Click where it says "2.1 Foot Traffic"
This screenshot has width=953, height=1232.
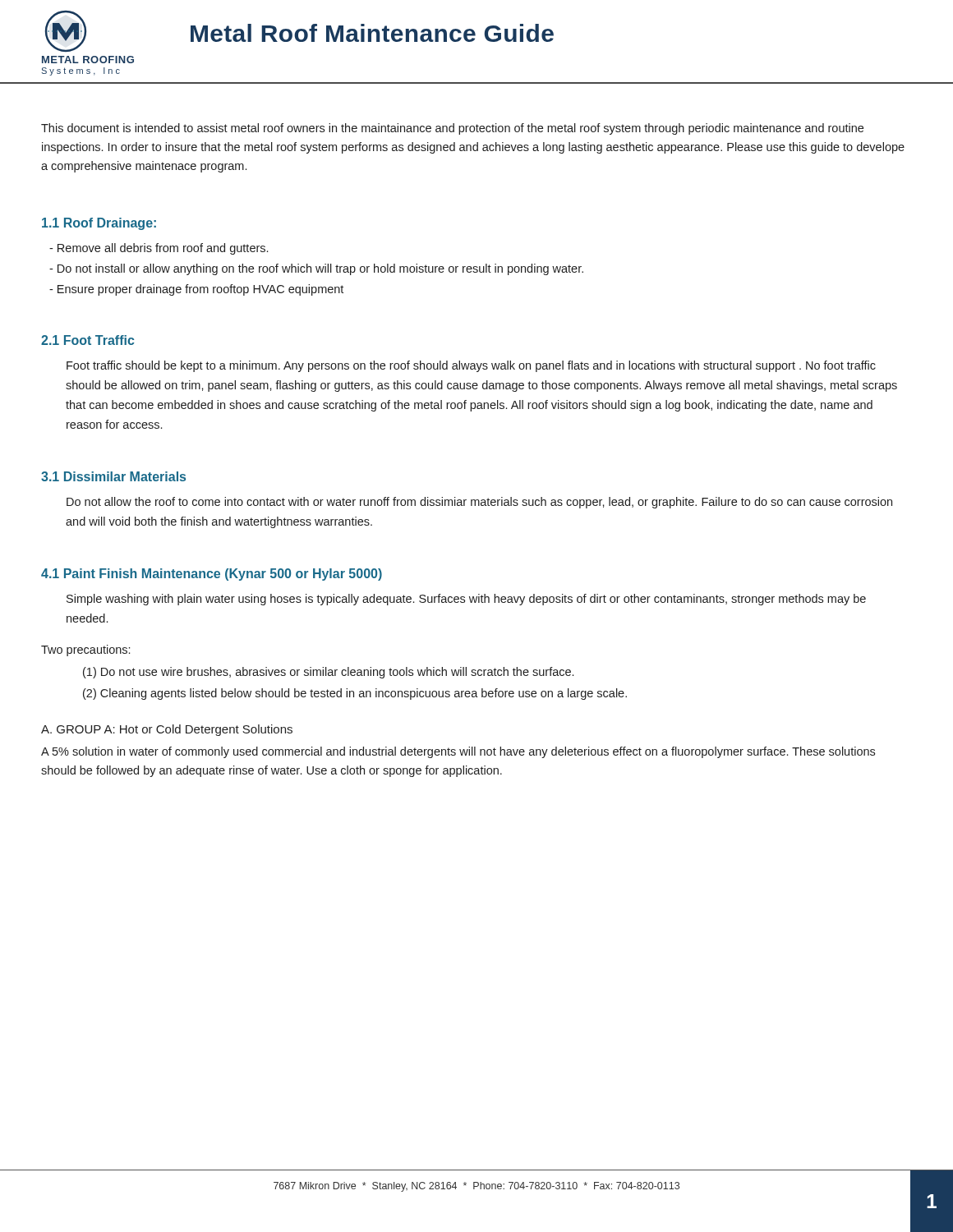pos(88,341)
